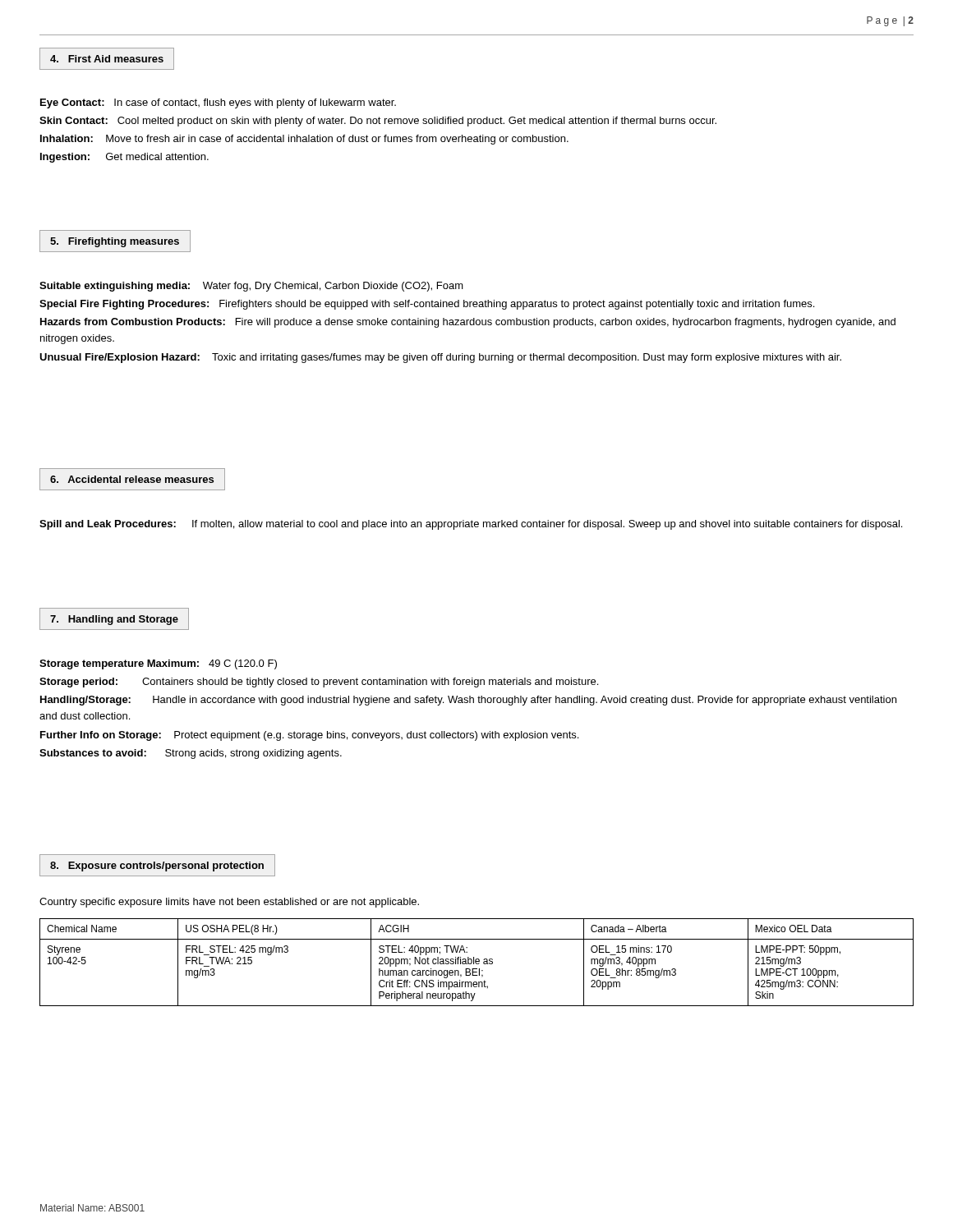Locate the text "5. Firefighting measures"

pyautogui.click(x=115, y=241)
